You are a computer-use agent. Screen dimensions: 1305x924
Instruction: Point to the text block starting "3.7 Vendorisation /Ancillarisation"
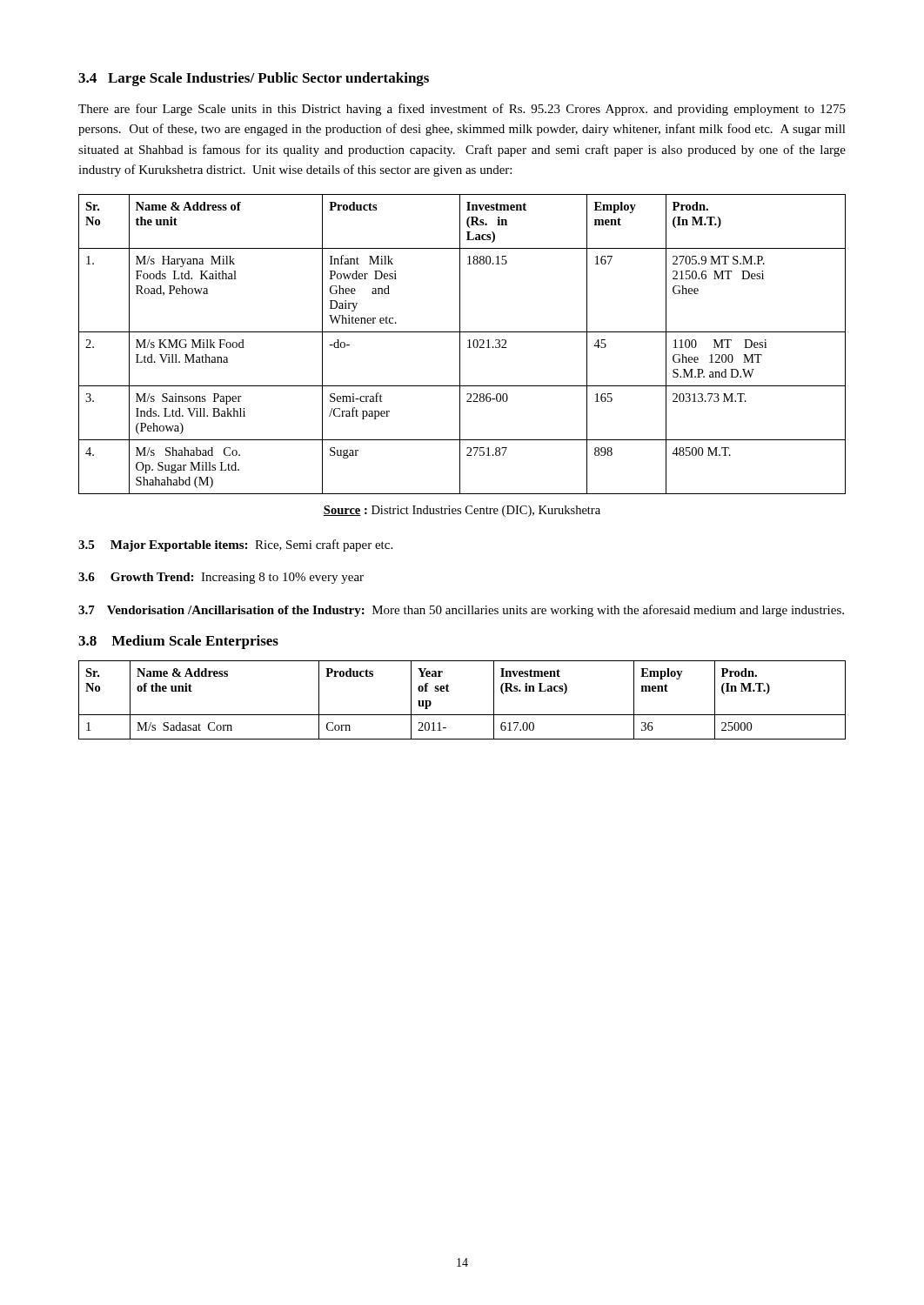pyautogui.click(x=462, y=610)
